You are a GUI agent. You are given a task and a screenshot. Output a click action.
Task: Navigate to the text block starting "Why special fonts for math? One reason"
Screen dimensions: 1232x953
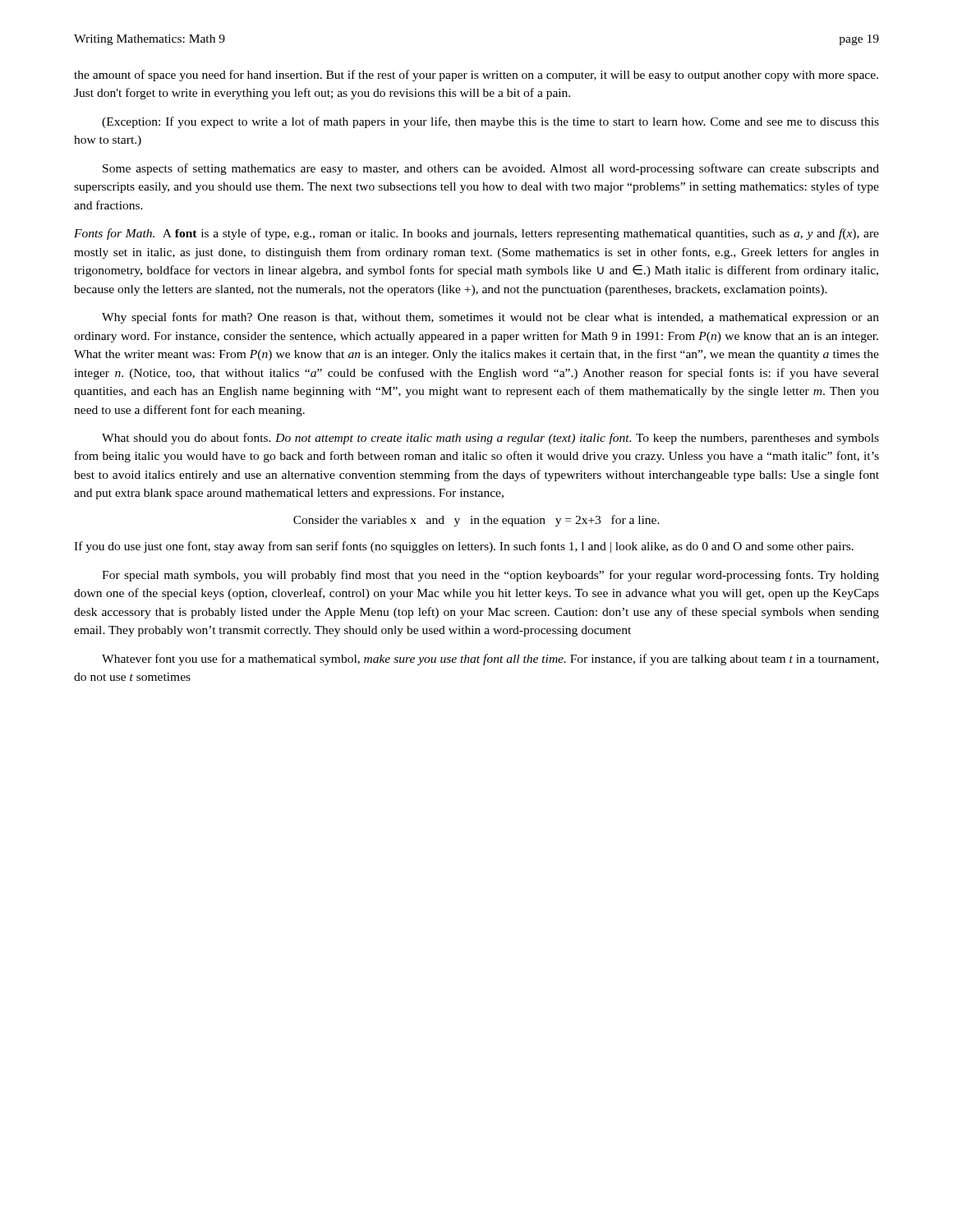pos(476,364)
